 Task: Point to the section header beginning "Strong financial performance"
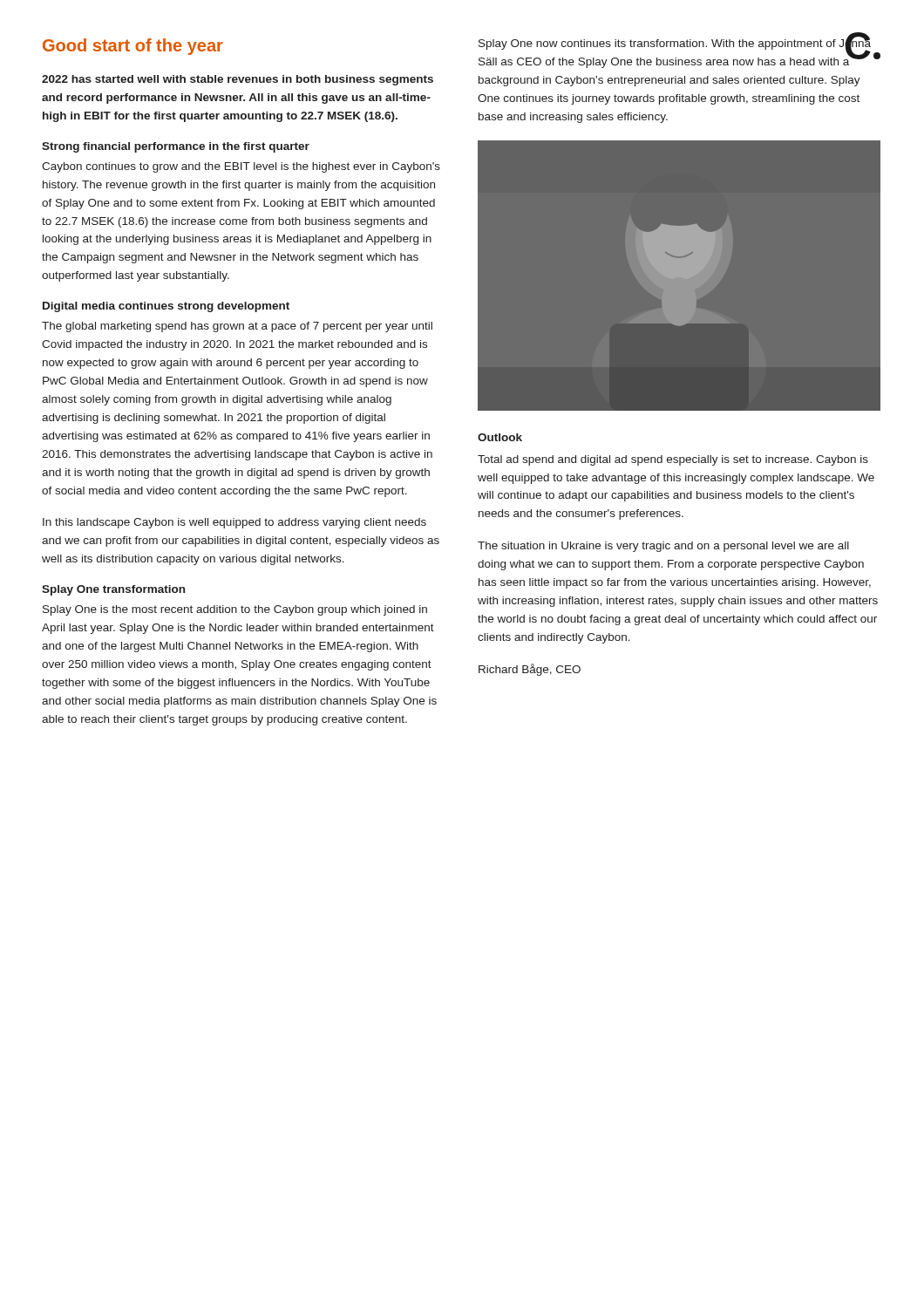(x=176, y=146)
